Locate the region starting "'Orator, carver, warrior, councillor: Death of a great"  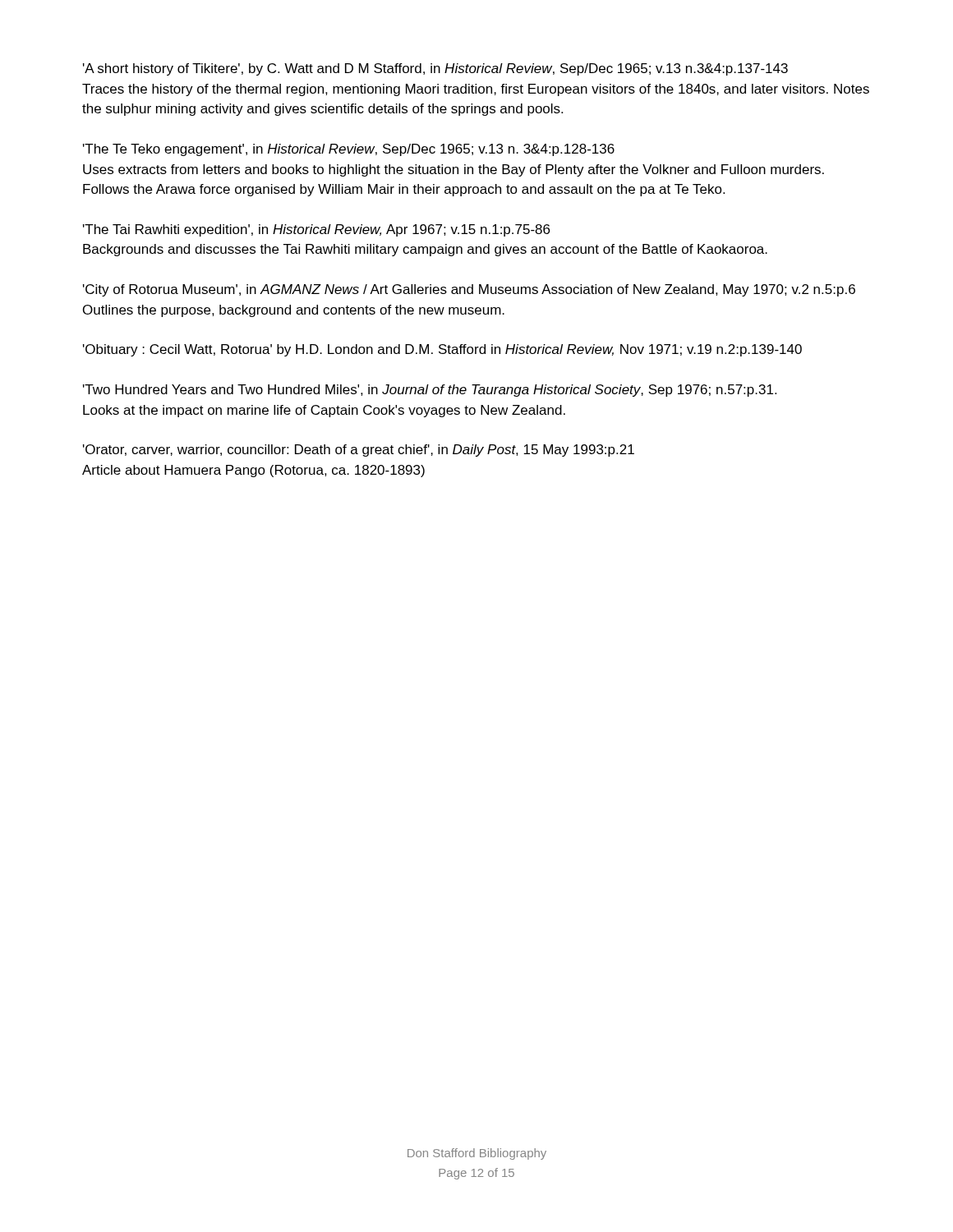(x=358, y=460)
